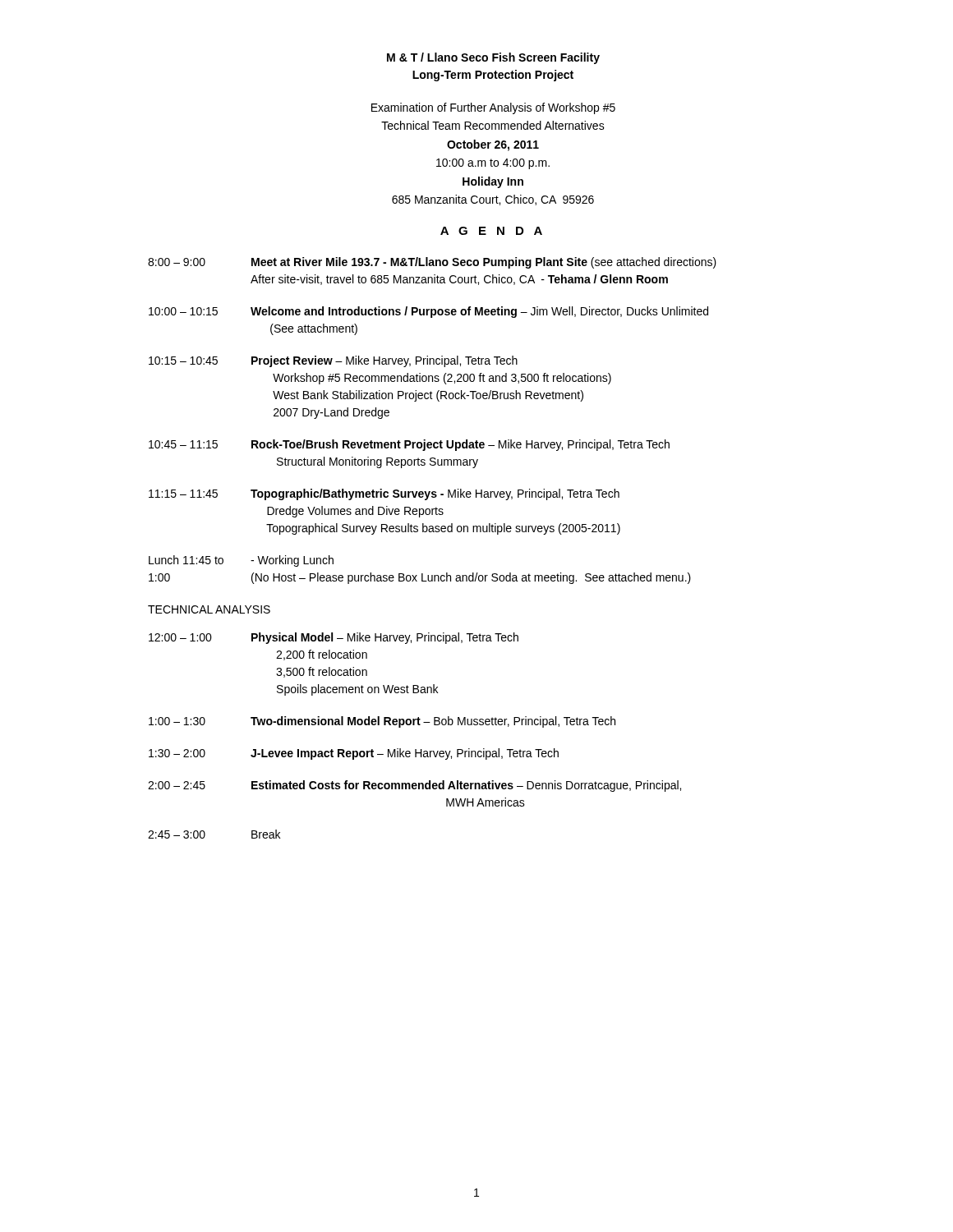Locate the block starting "1:30 – 2:00 J-Levee Impact"
The width and height of the screenshot is (953, 1232).
pos(493,754)
